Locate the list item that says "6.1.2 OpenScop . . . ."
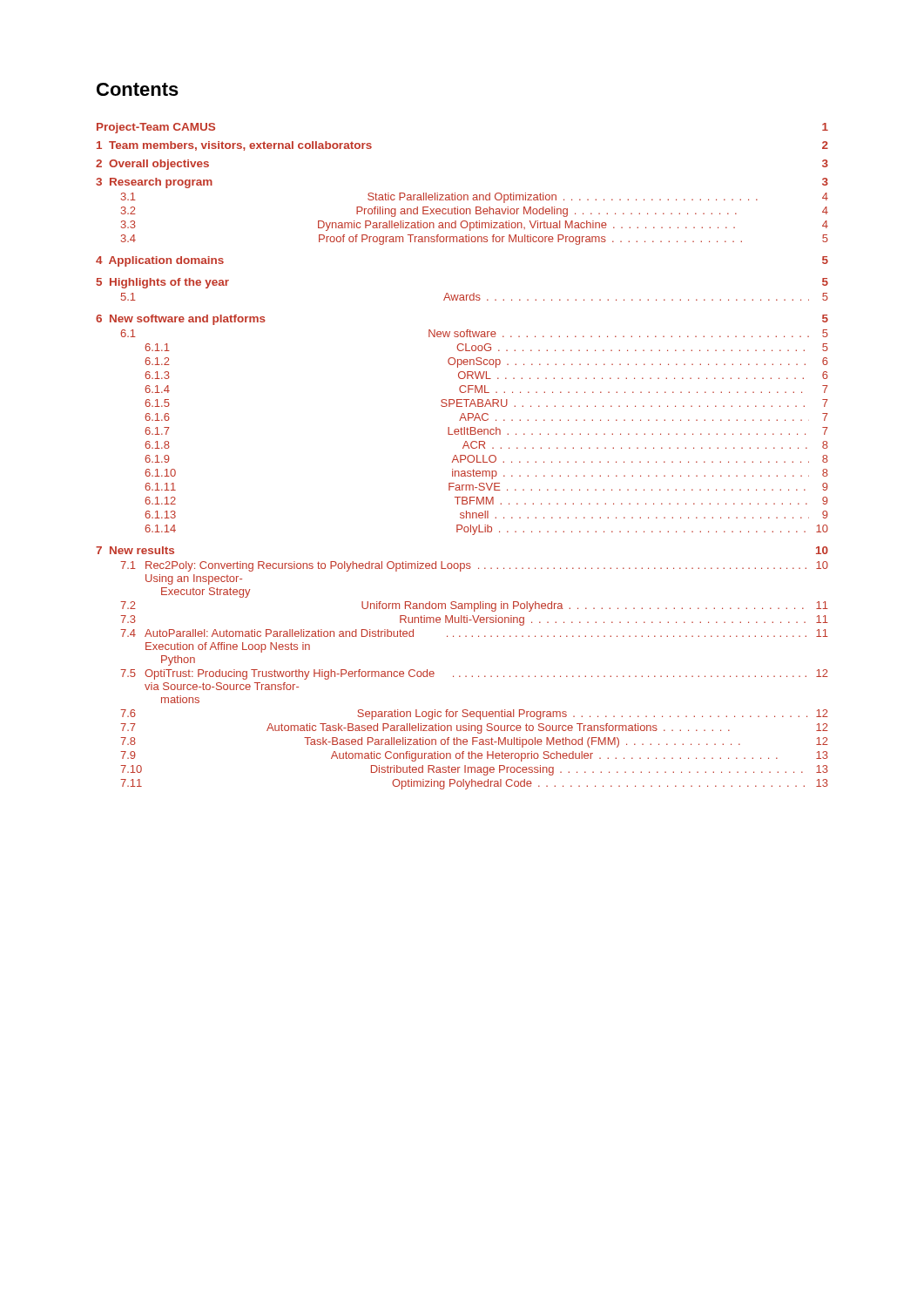Image resolution: width=924 pixels, height=1307 pixels. click(486, 361)
